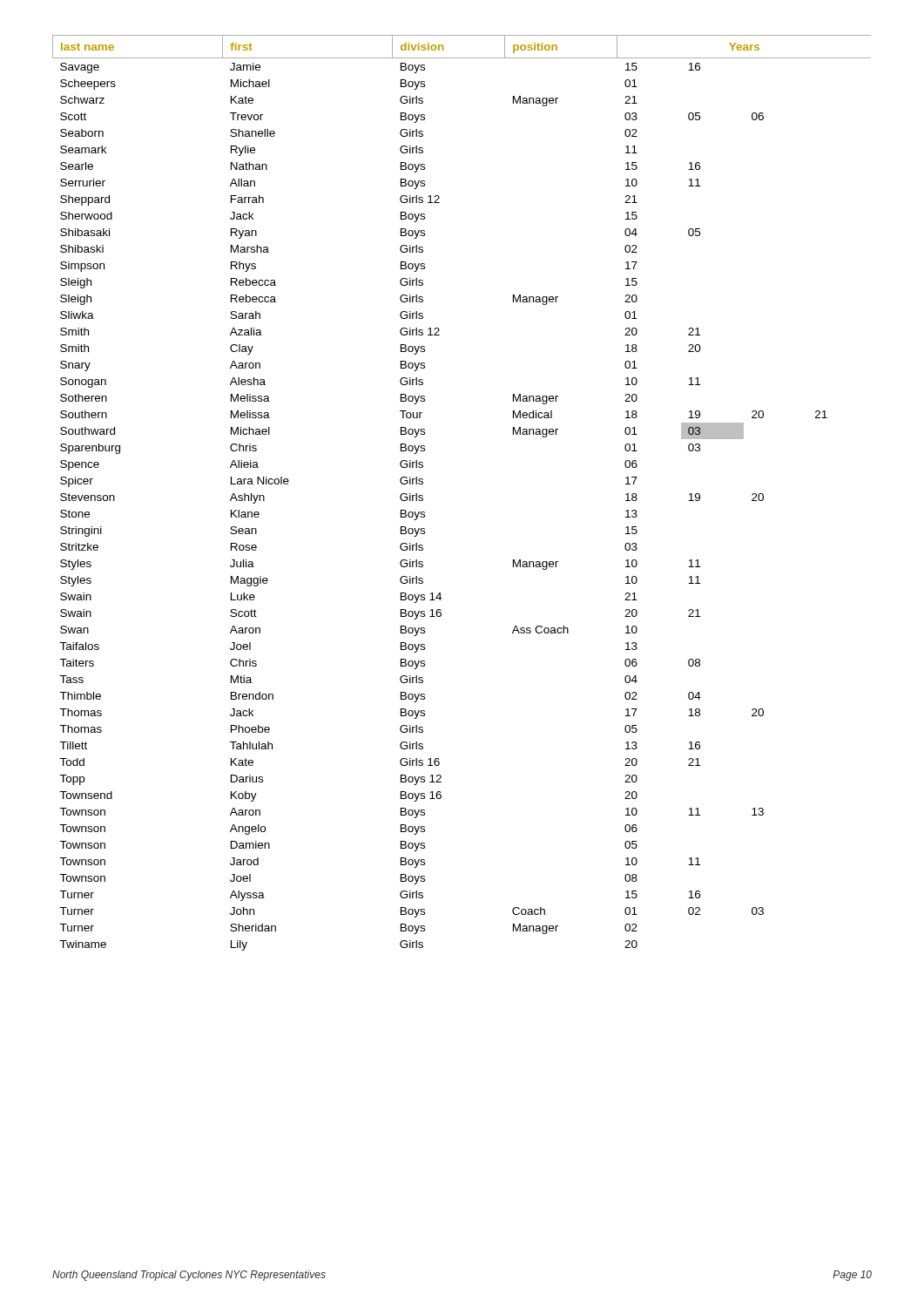
Task: Find the table
Action: click(462, 494)
